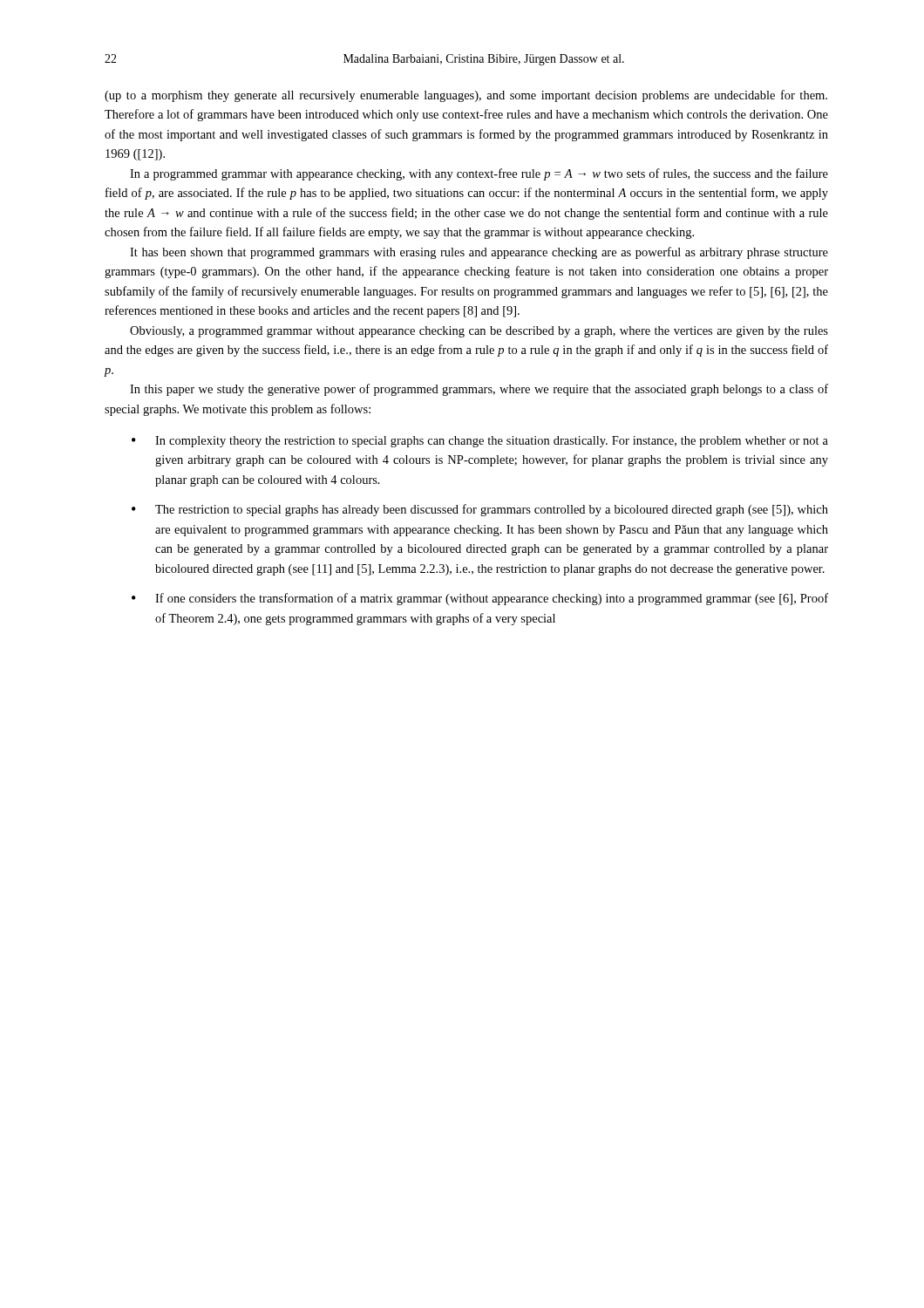
Task: Click the passage that begins "• In complexity"
Action: (x=466, y=460)
